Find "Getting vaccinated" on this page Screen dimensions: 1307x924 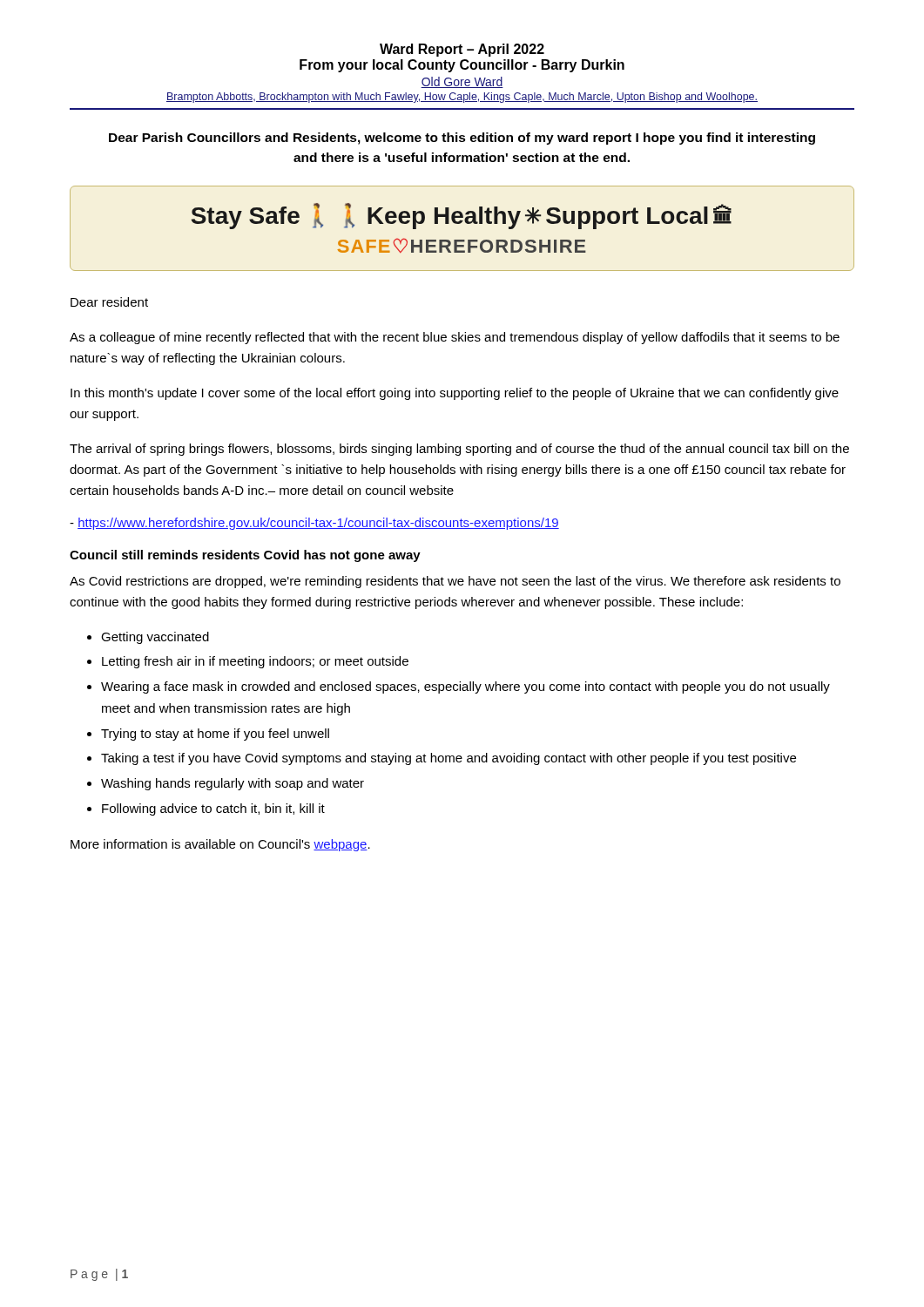[155, 636]
